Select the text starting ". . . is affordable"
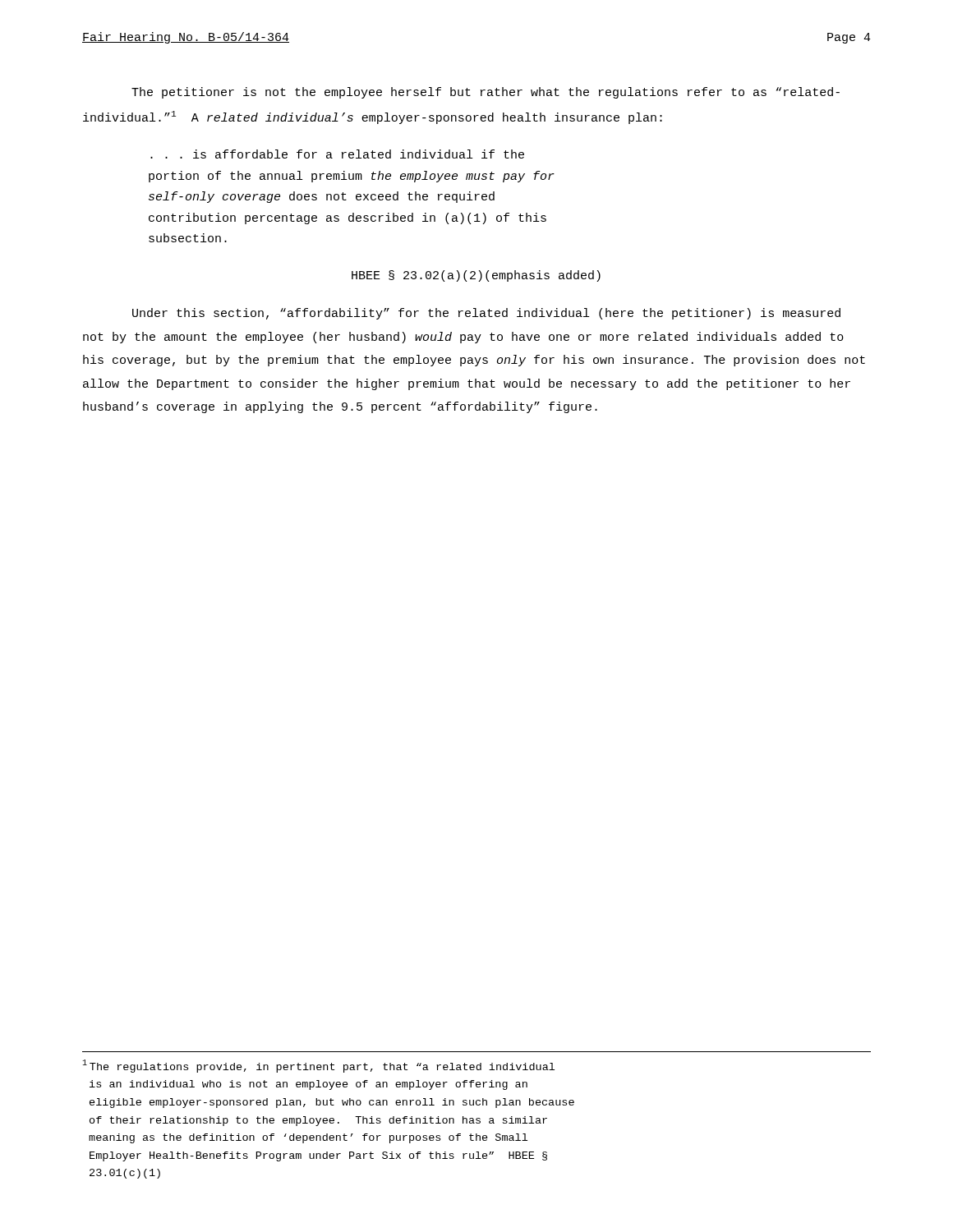Screen dimensions: 1232x953 pos(352,196)
